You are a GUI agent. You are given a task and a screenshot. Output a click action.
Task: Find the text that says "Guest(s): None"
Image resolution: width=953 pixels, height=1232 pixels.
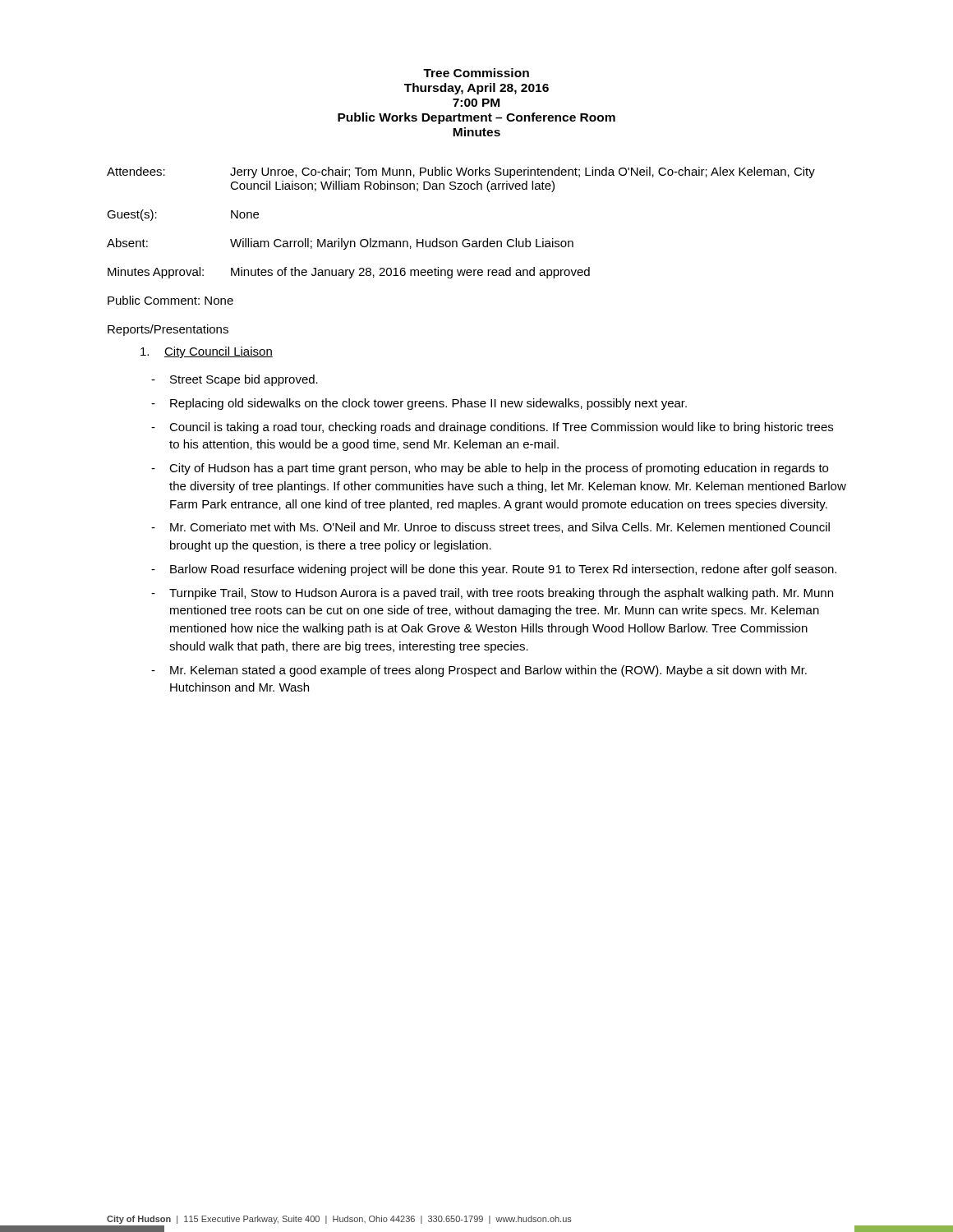click(133, 215)
